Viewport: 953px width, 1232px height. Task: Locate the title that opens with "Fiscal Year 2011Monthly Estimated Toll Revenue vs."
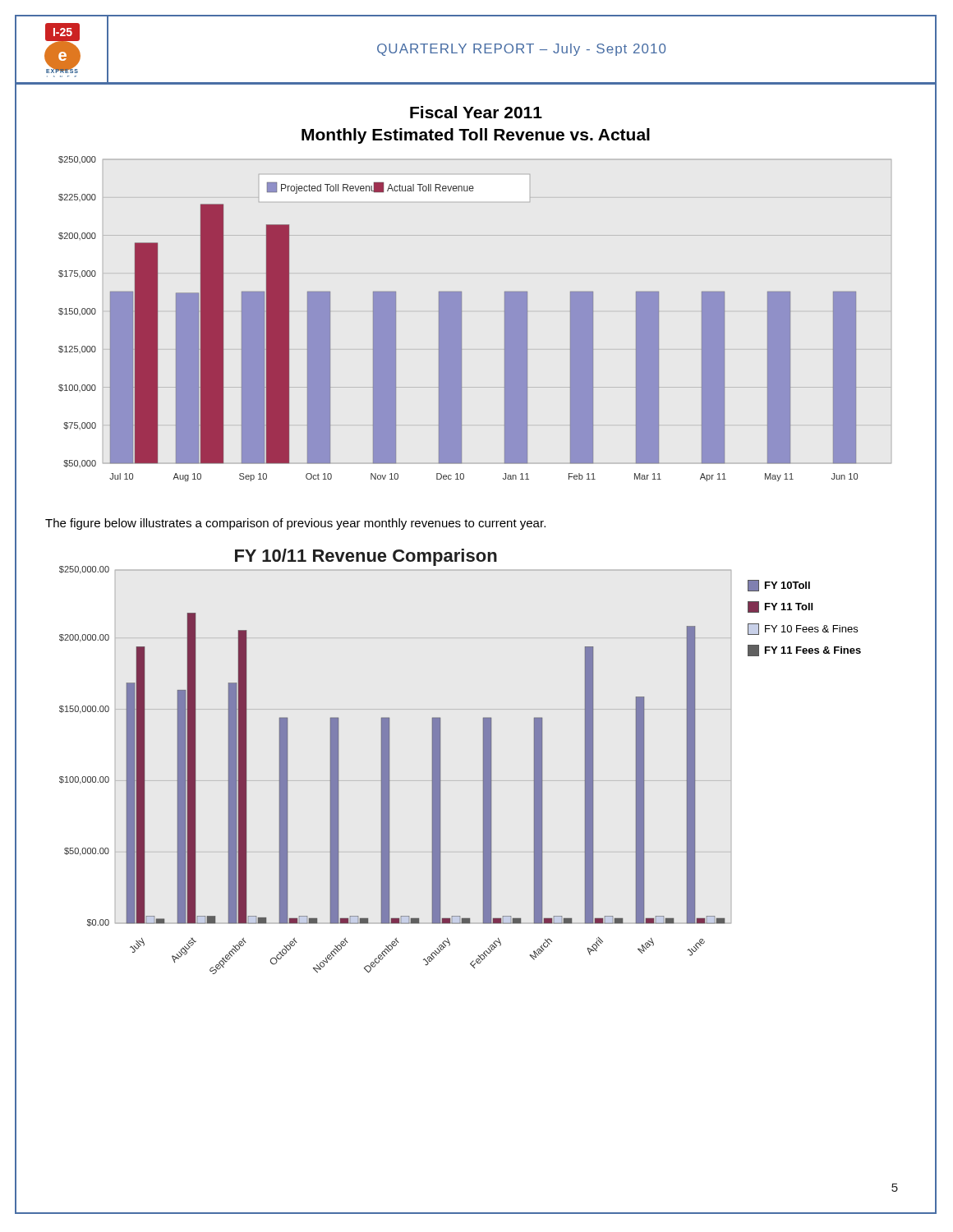pyautogui.click(x=476, y=123)
